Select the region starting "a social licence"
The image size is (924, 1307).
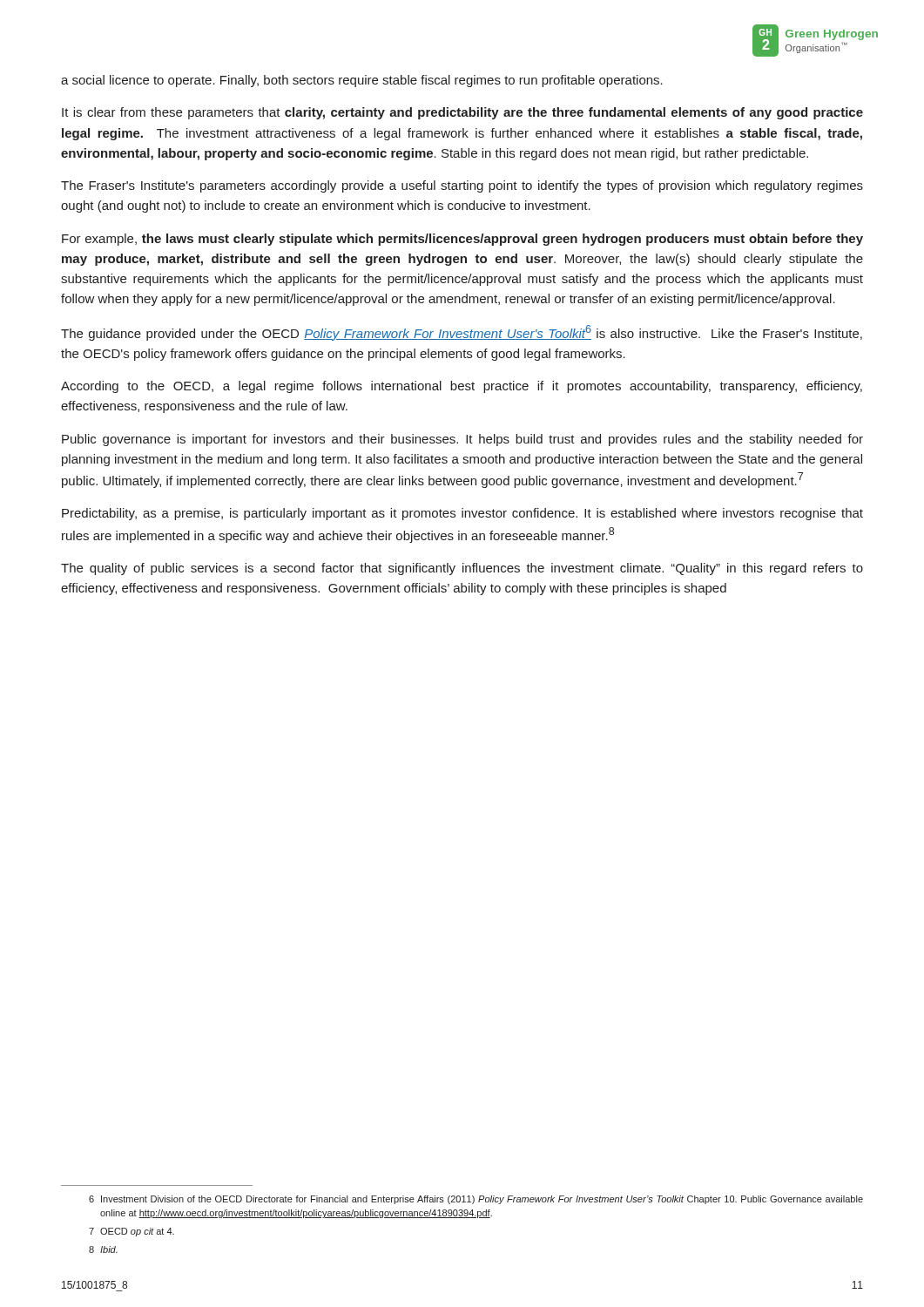tap(362, 80)
